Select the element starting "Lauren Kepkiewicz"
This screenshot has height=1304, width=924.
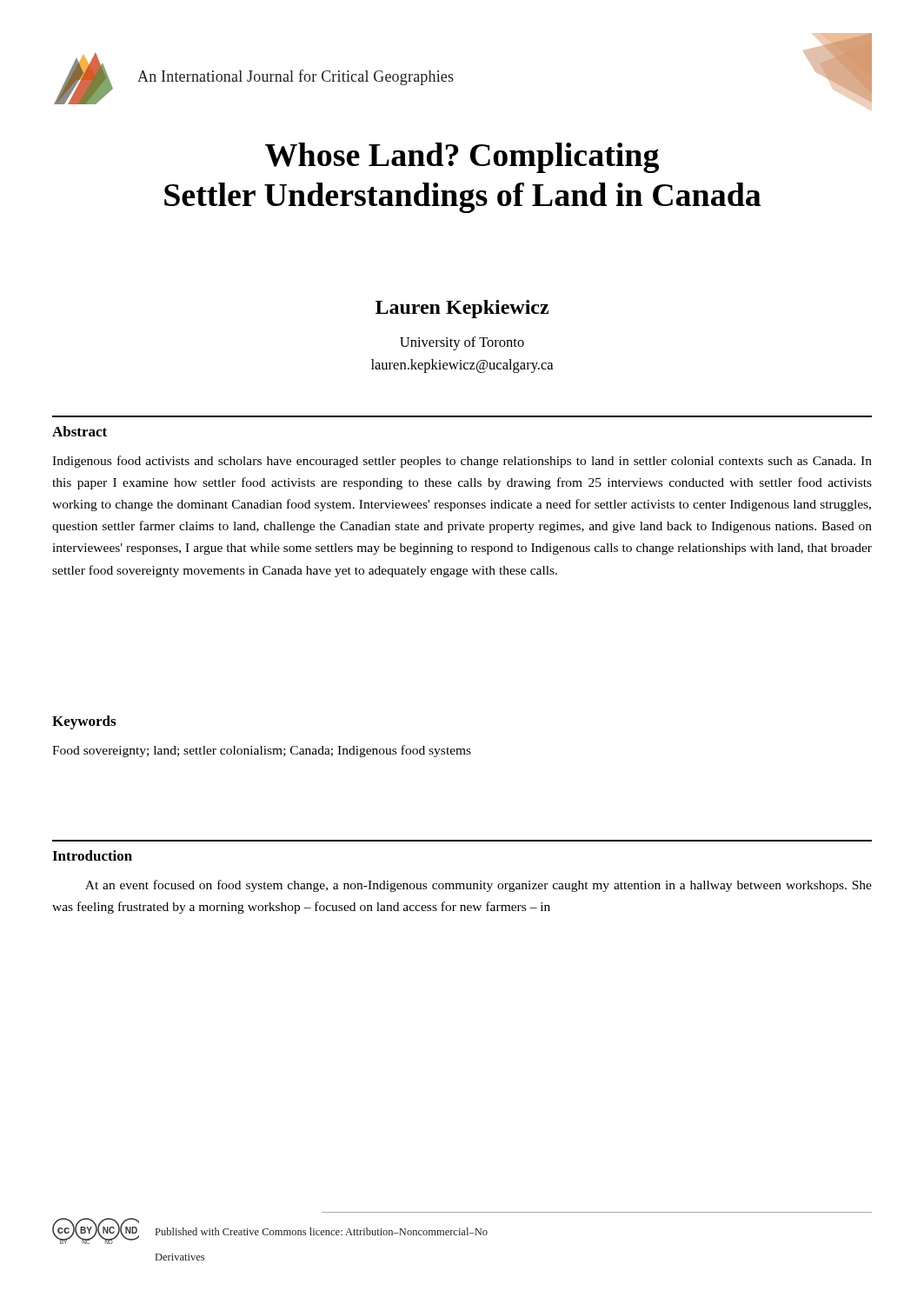click(x=462, y=307)
